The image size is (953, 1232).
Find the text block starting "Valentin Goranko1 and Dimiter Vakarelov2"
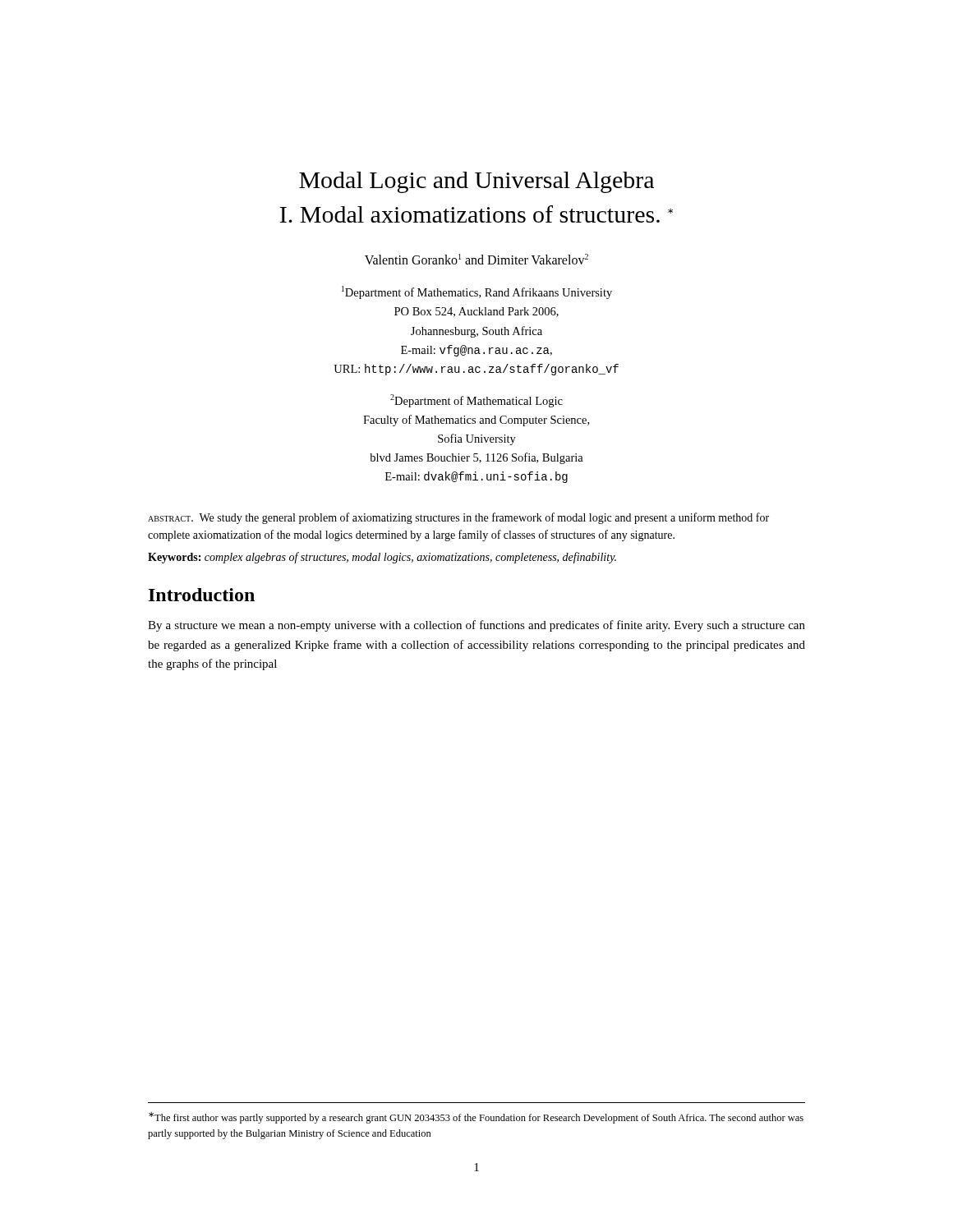pos(476,260)
